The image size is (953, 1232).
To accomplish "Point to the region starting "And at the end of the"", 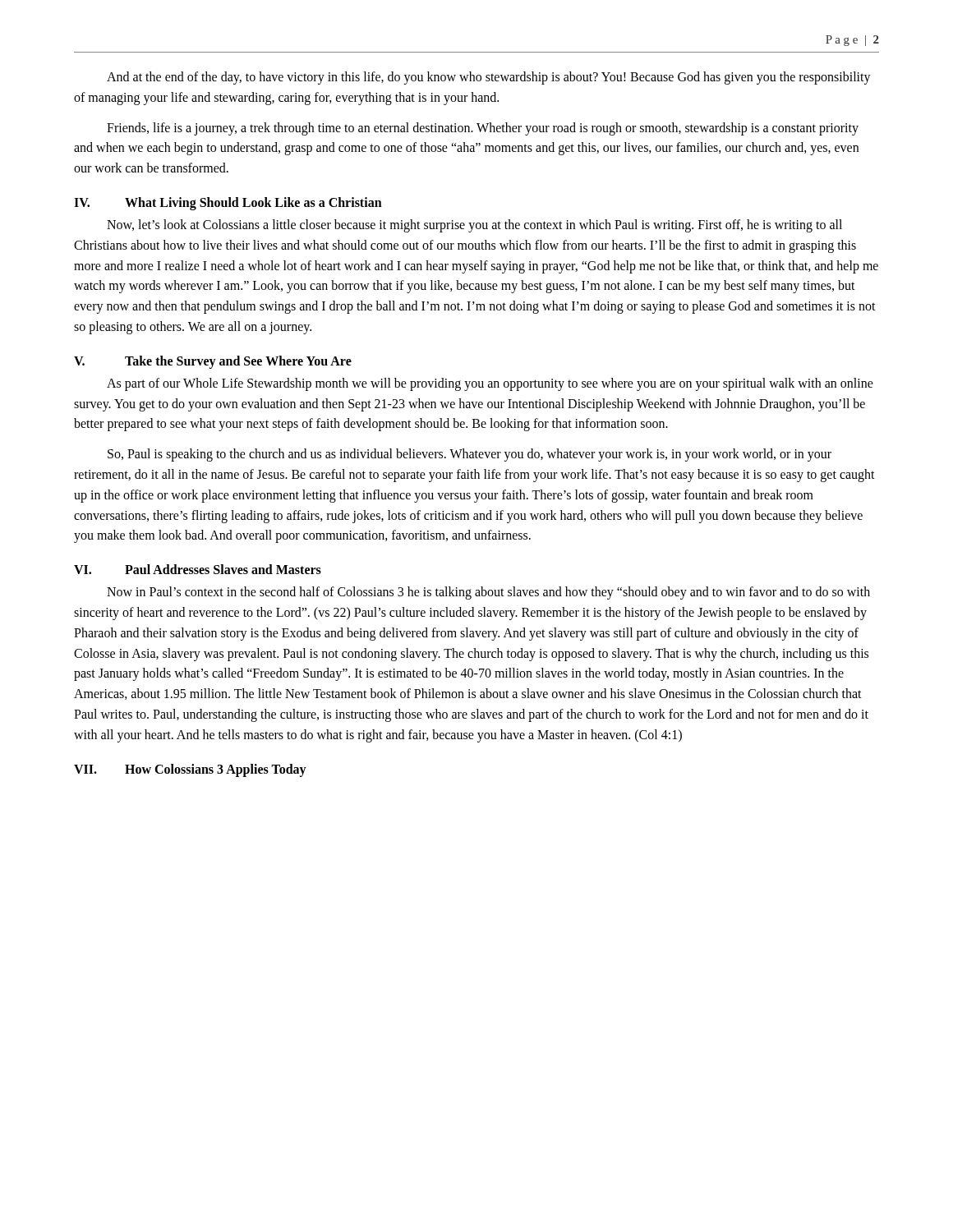I will 476,123.
